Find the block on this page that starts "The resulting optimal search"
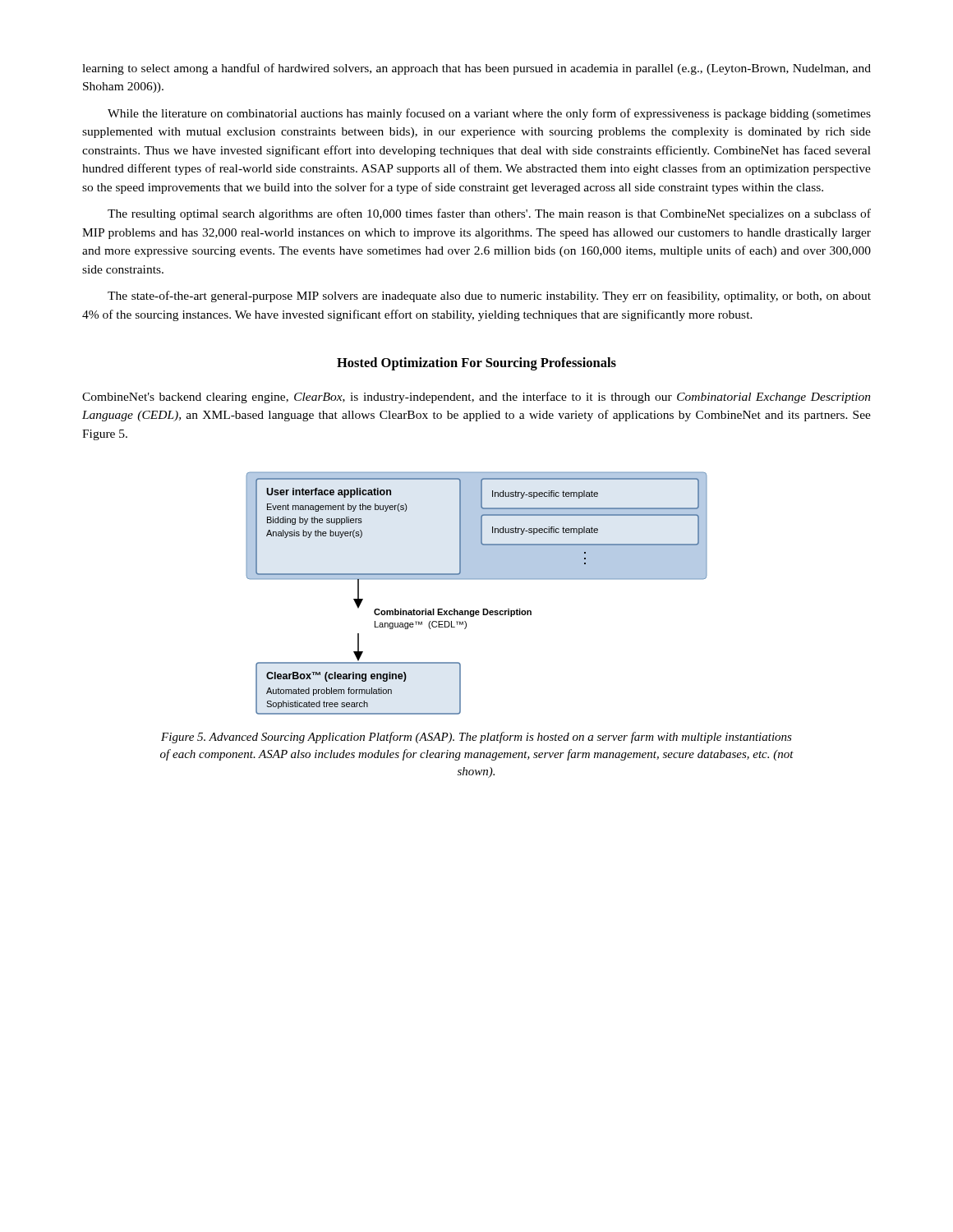The height and width of the screenshot is (1232, 953). coord(476,242)
